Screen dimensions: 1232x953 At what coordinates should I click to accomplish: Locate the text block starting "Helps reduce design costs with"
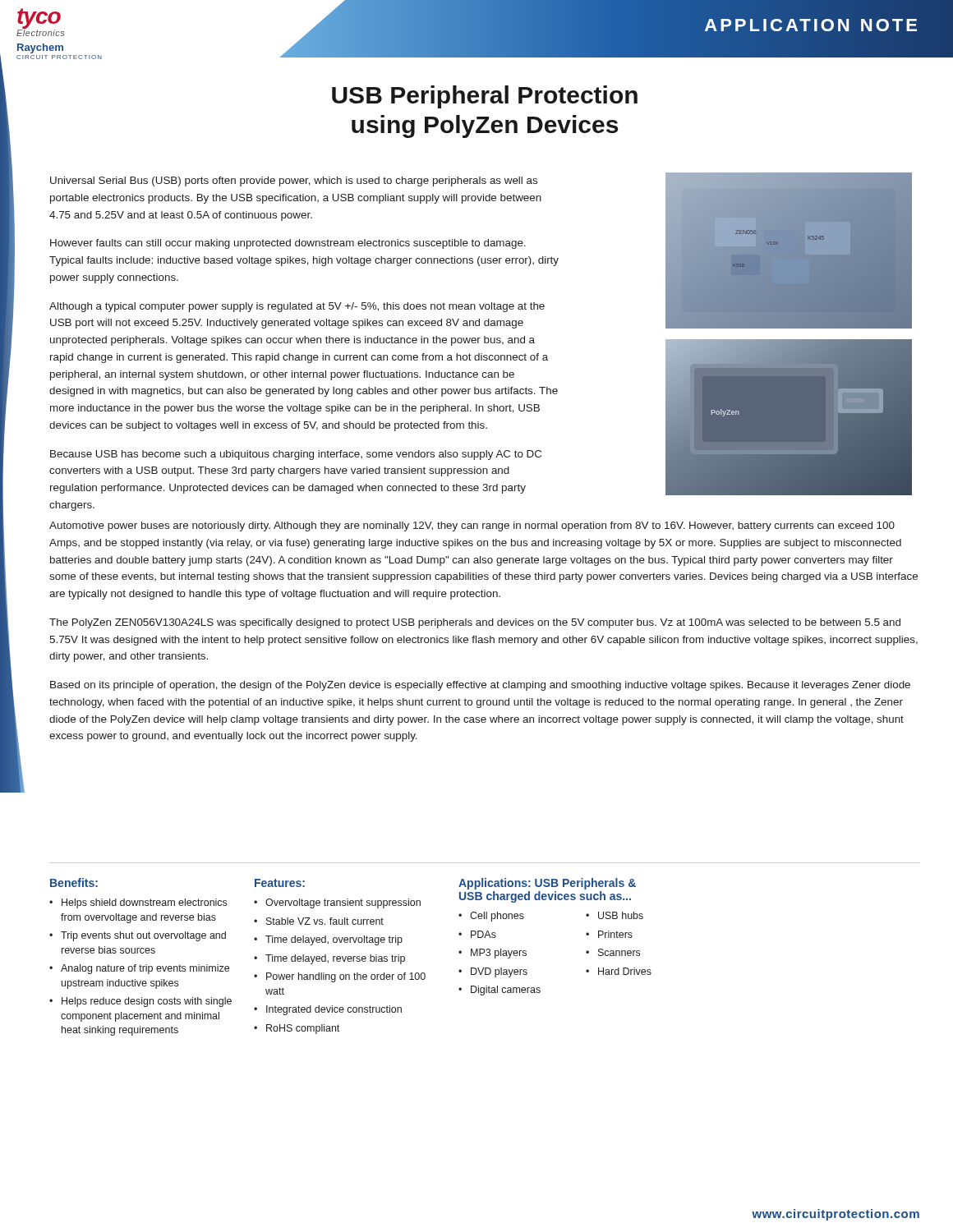click(x=146, y=1016)
